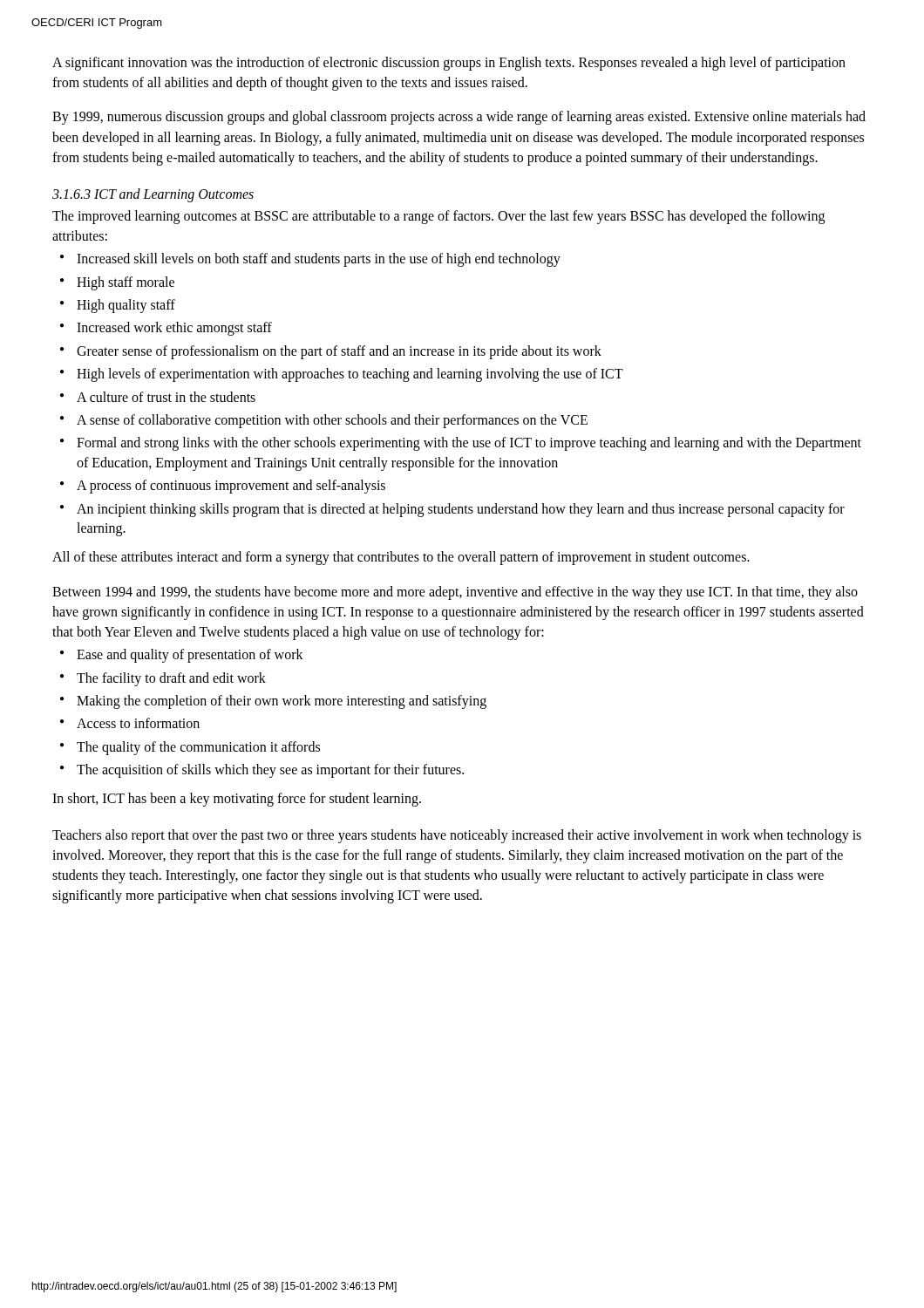Point to the passage starting "A culture of trust"

pyautogui.click(x=166, y=397)
